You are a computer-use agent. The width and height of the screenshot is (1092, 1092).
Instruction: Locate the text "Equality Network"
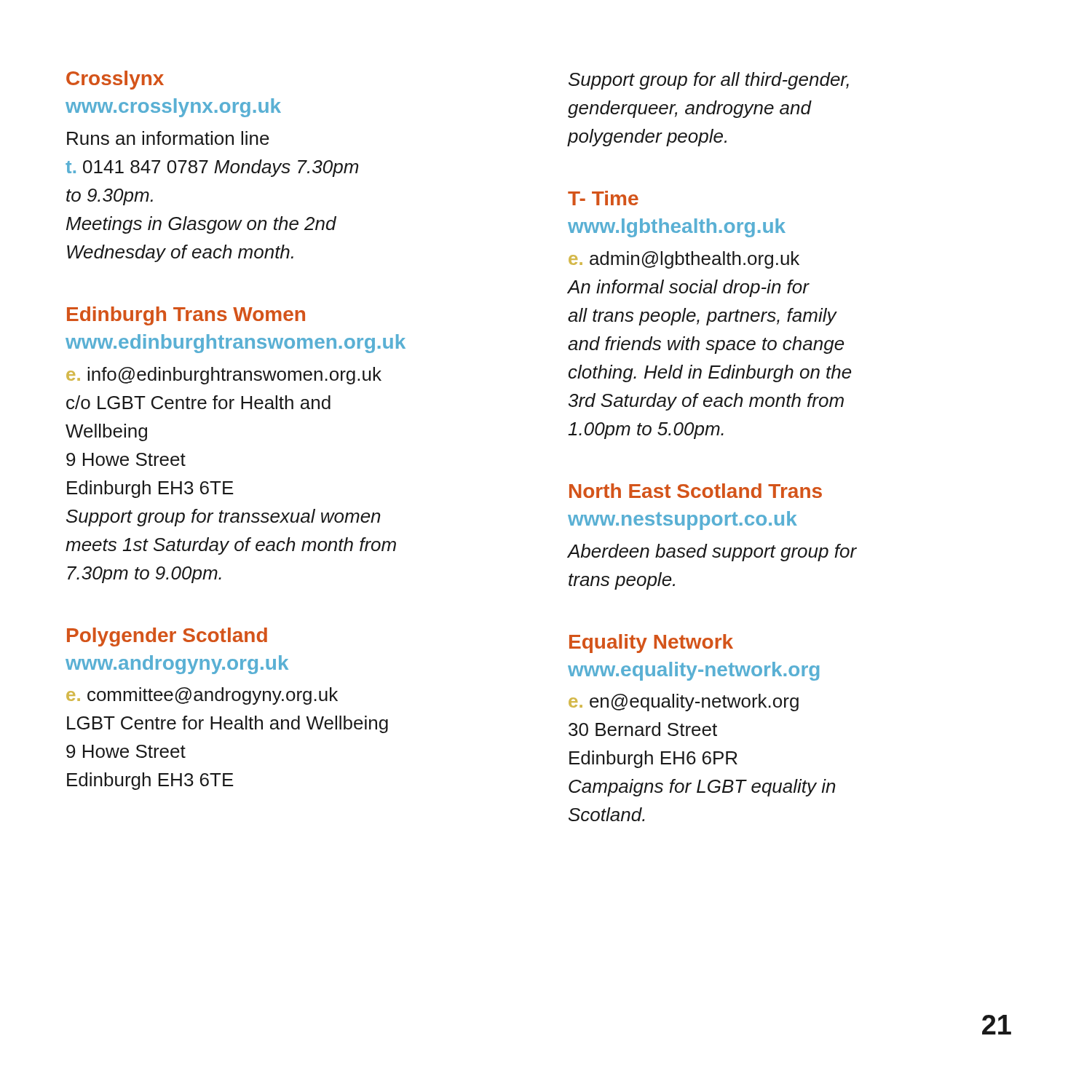point(651,641)
